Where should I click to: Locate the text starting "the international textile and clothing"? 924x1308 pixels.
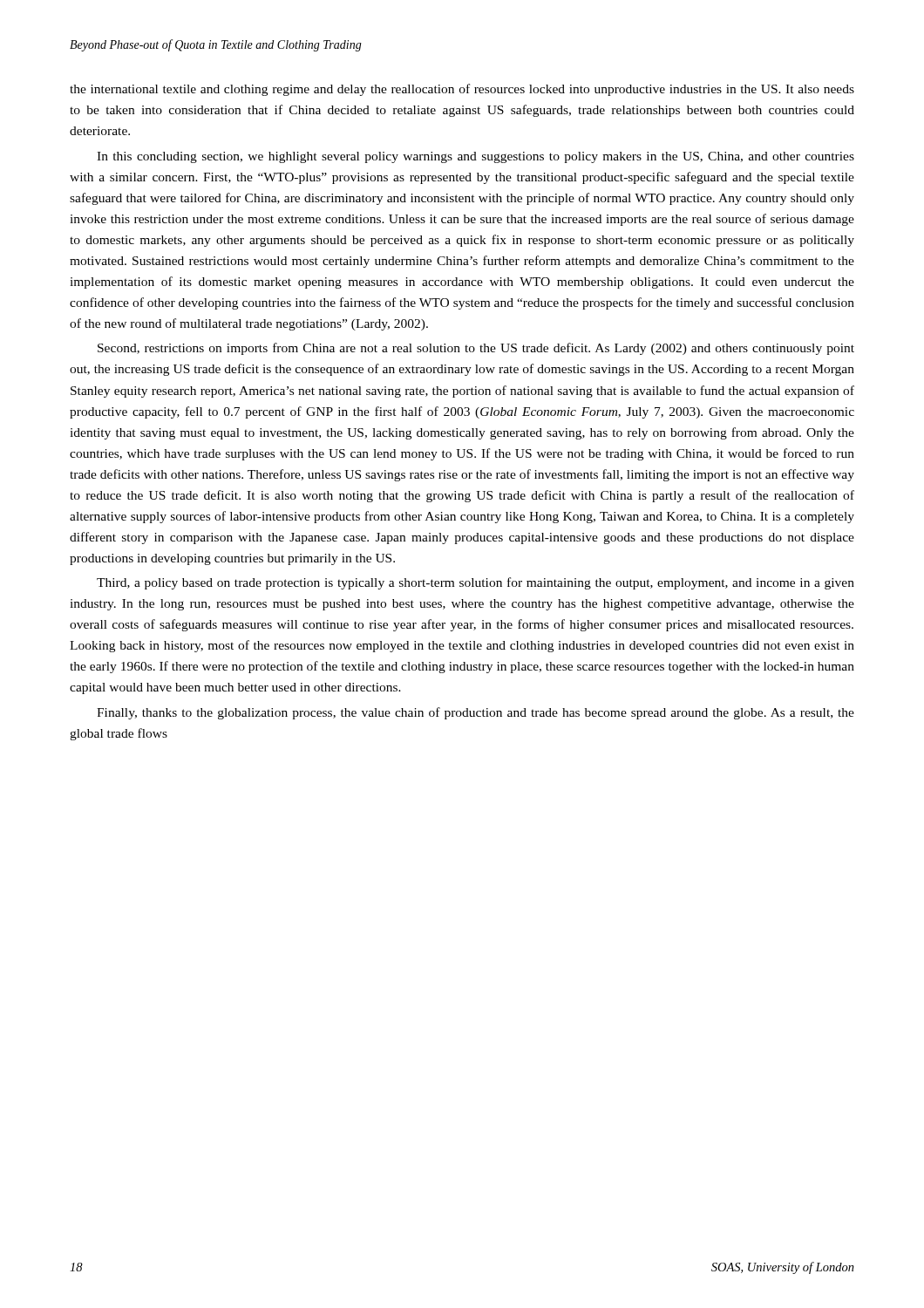click(x=462, y=110)
